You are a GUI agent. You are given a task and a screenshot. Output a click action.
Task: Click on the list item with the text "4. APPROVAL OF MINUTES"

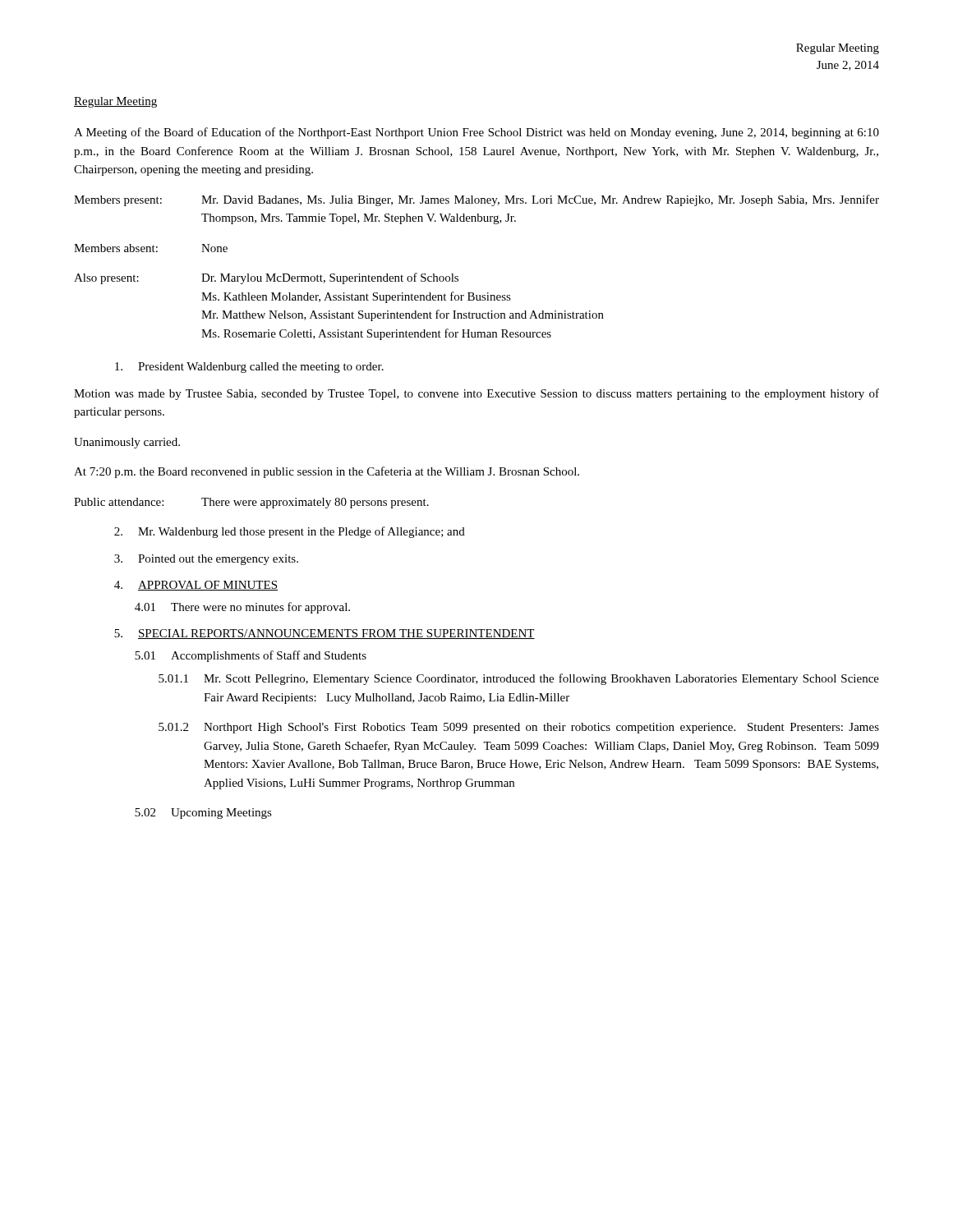(196, 586)
